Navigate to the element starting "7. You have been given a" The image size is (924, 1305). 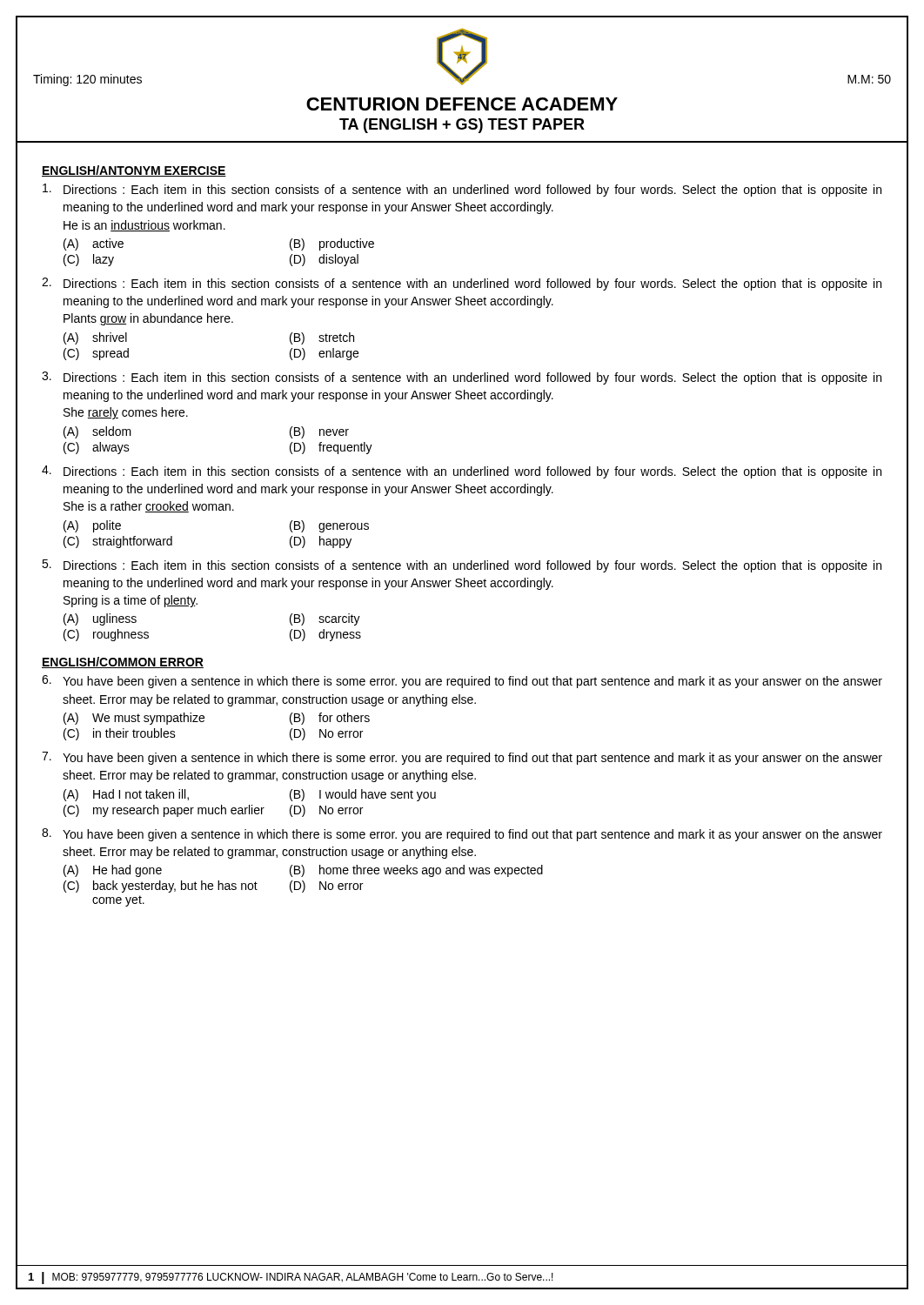[462, 783]
